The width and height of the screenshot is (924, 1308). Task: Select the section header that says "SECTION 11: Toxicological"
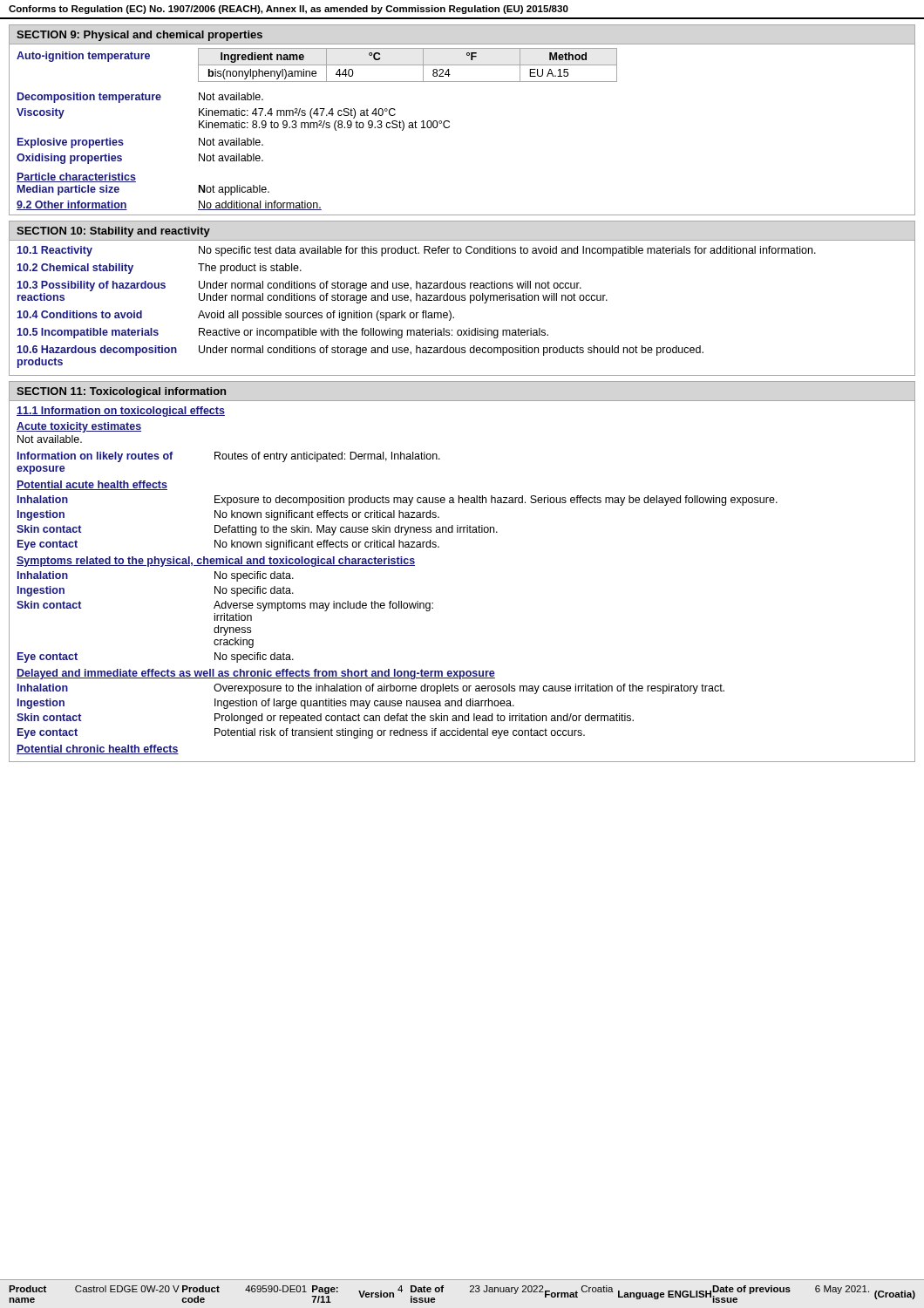(x=122, y=391)
